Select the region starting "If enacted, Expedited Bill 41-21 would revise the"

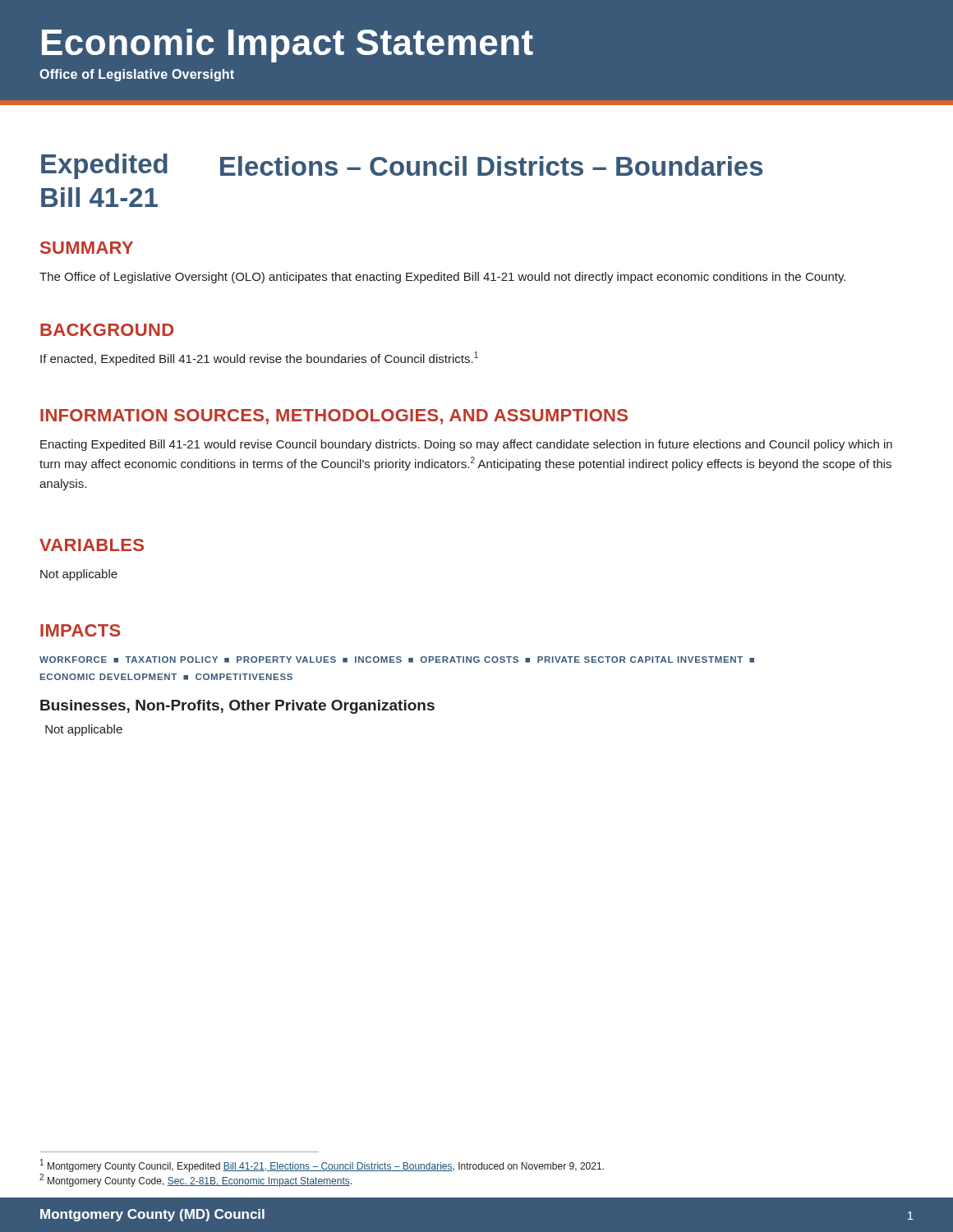click(259, 358)
